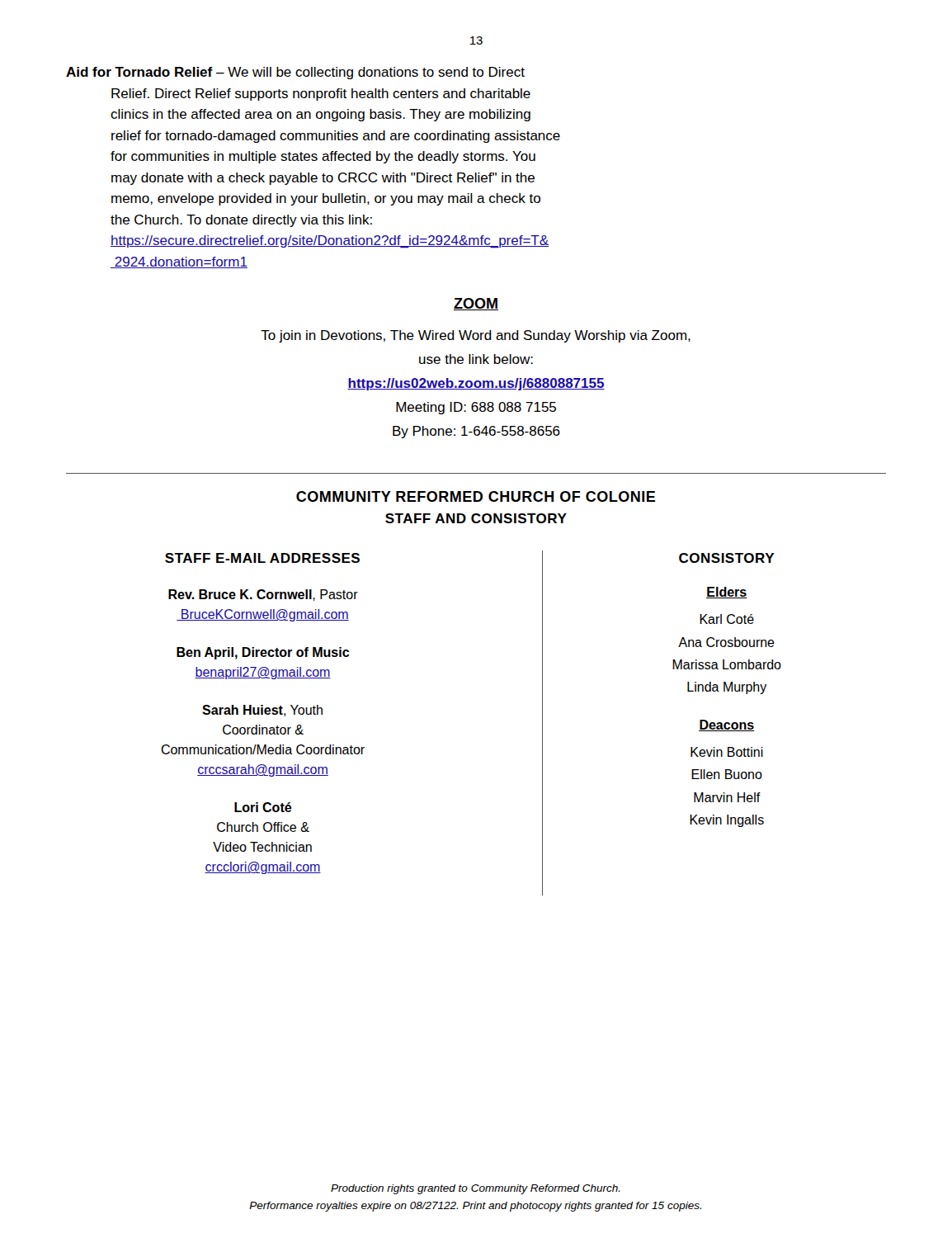952x1238 pixels.
Task: Click on the block starting "Aid for Tornado Relief – We will be"
Action: [x=476, y=168]
